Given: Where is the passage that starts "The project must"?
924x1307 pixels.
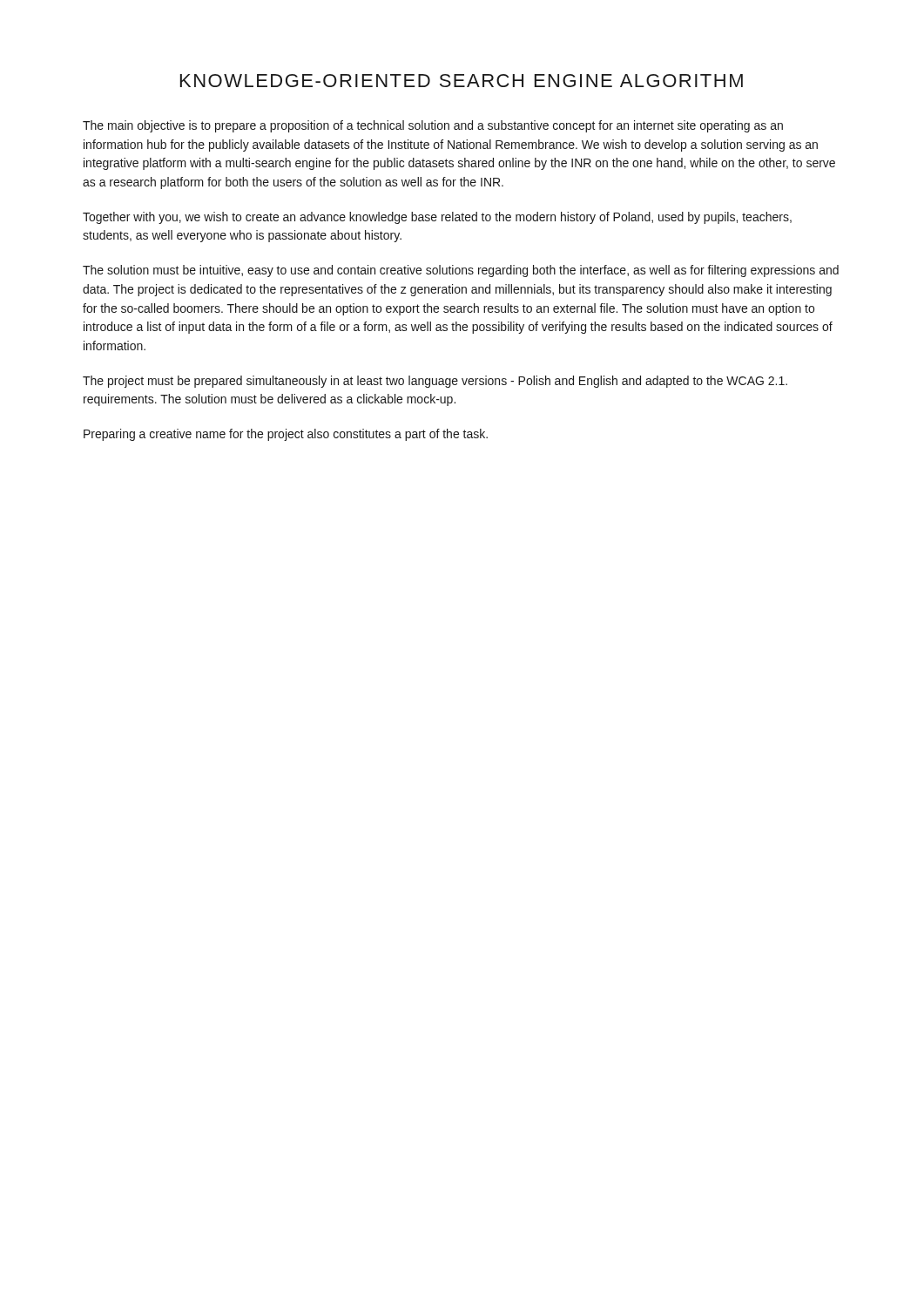Looking at the screenshot, I should (435, 390).
